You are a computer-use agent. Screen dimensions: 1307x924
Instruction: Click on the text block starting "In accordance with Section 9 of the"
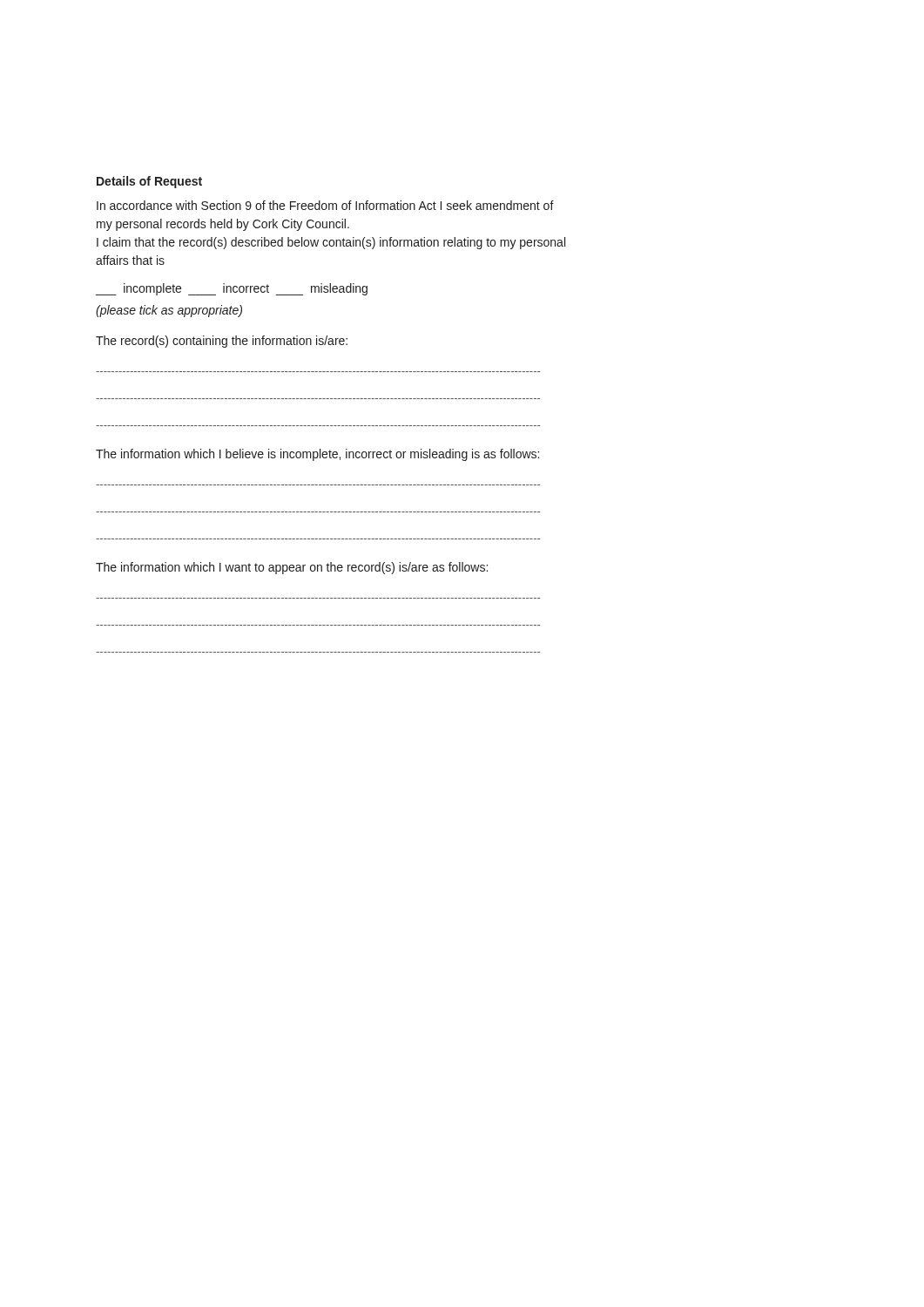331,233
